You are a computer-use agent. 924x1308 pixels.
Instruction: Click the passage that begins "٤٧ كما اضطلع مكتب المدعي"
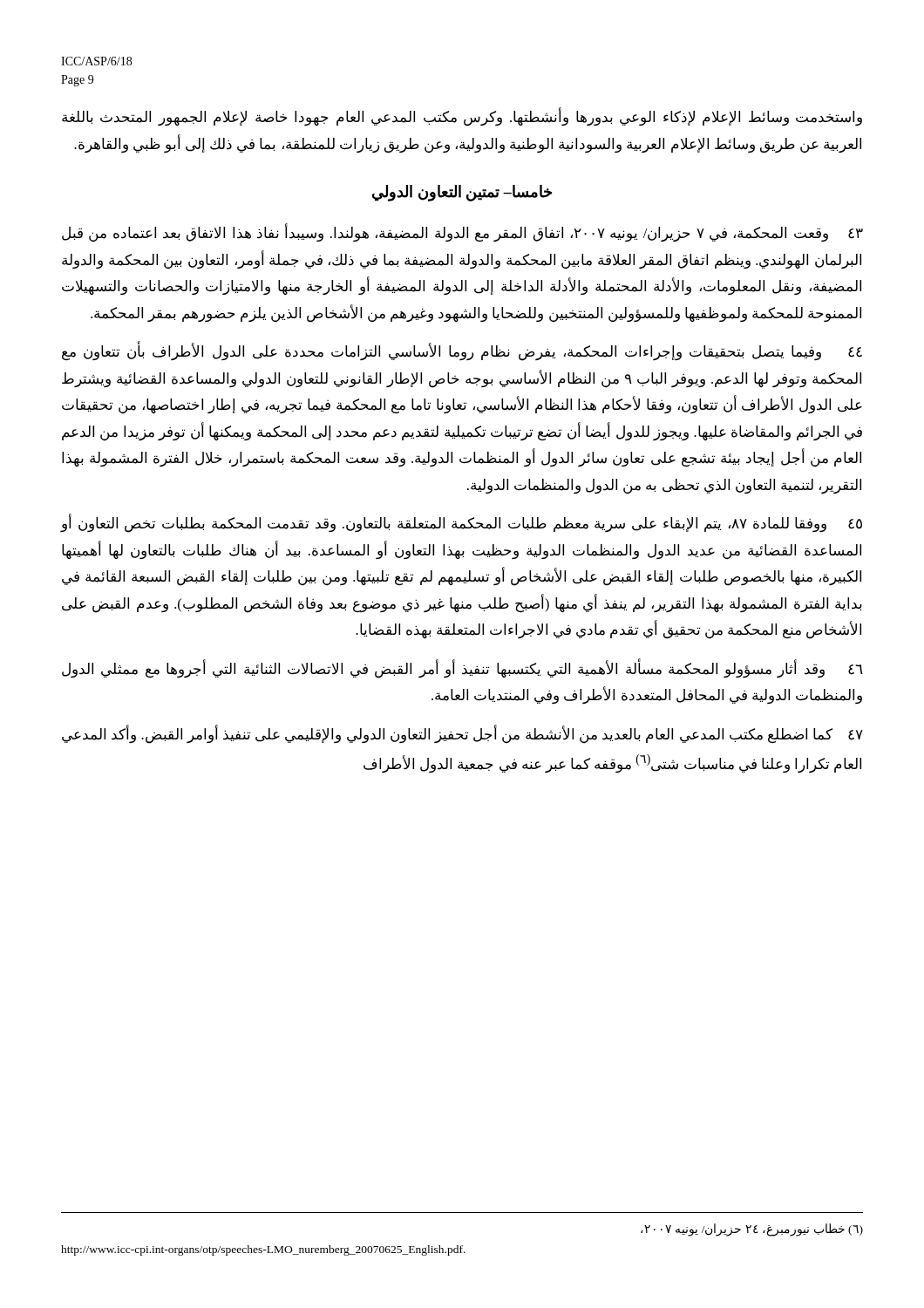click(x=462, y=749)
